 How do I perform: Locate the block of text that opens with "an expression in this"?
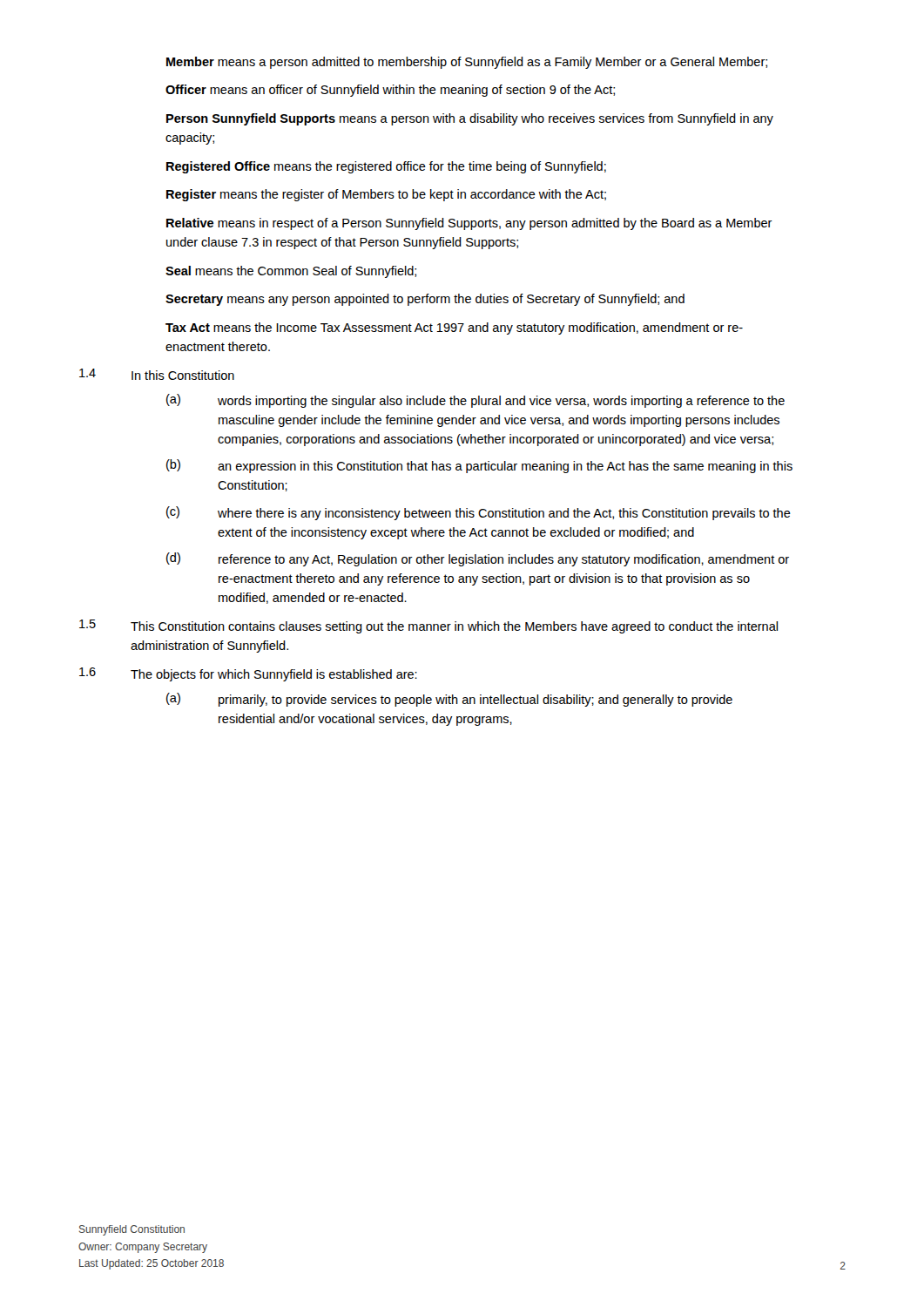505,476
